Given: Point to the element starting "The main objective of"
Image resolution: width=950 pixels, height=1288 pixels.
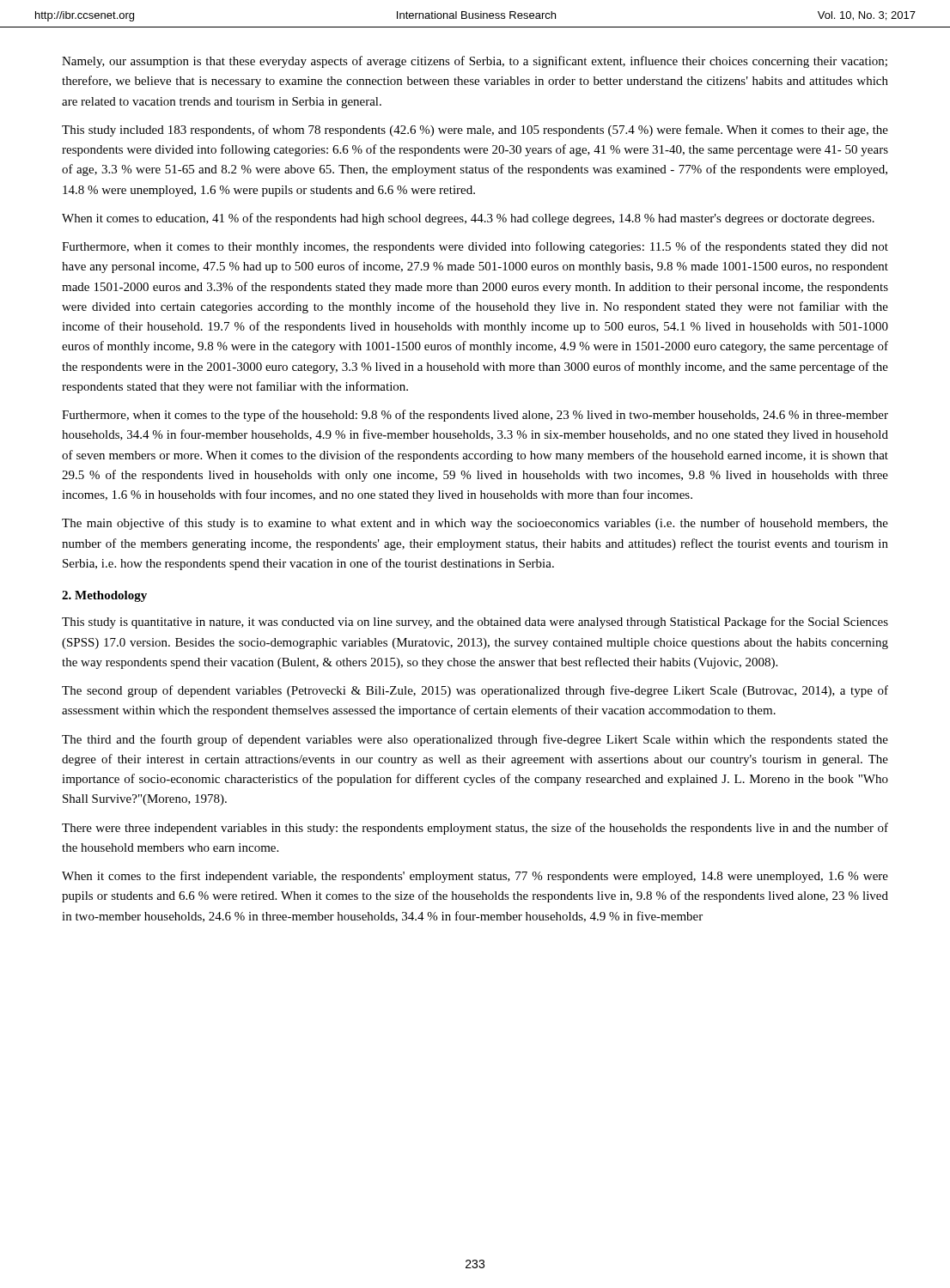Looking at the screenshot, I should [x=475, y=544].
